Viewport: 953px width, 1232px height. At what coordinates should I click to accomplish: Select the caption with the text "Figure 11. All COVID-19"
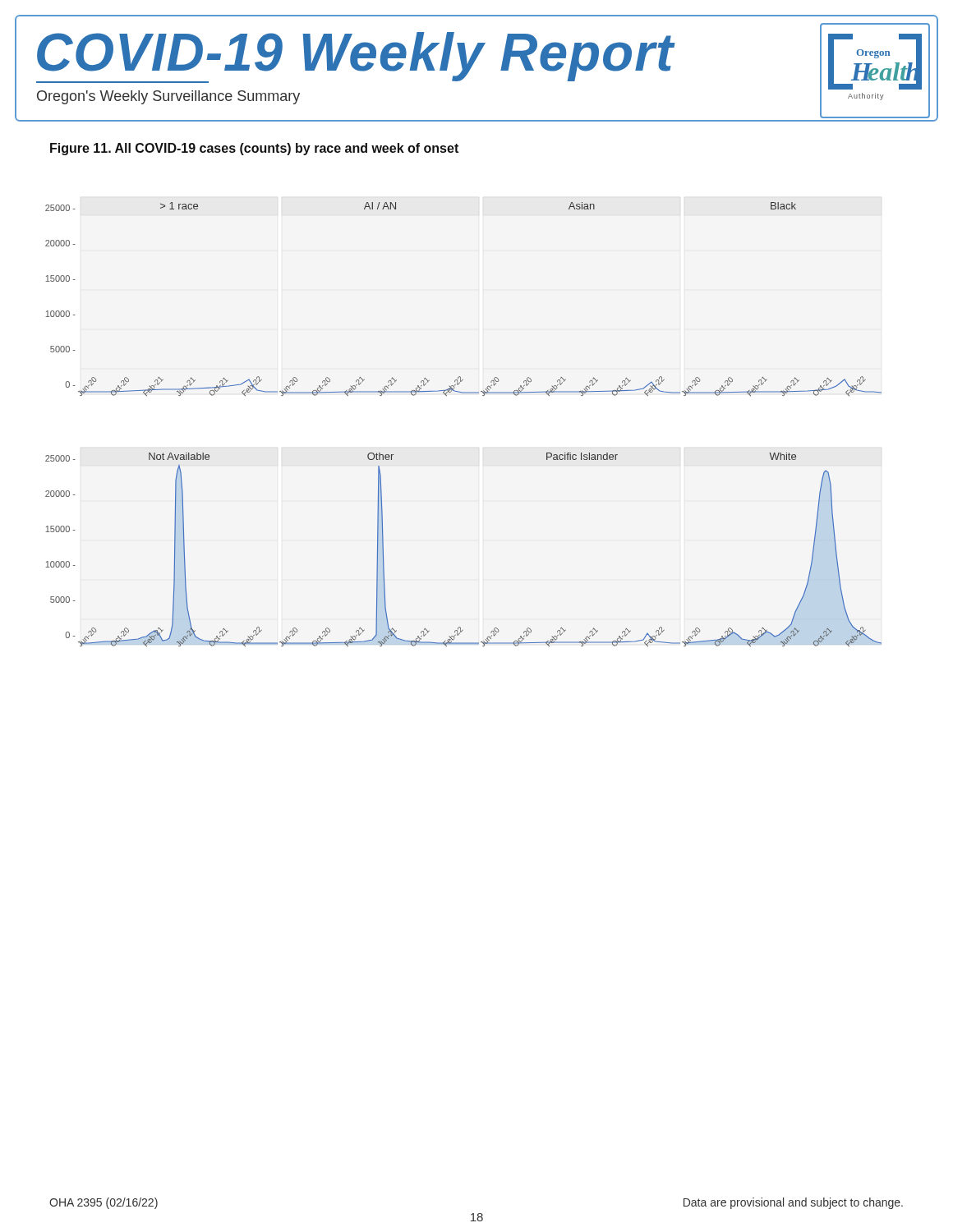pyautogui.click(x=254, y=148)
